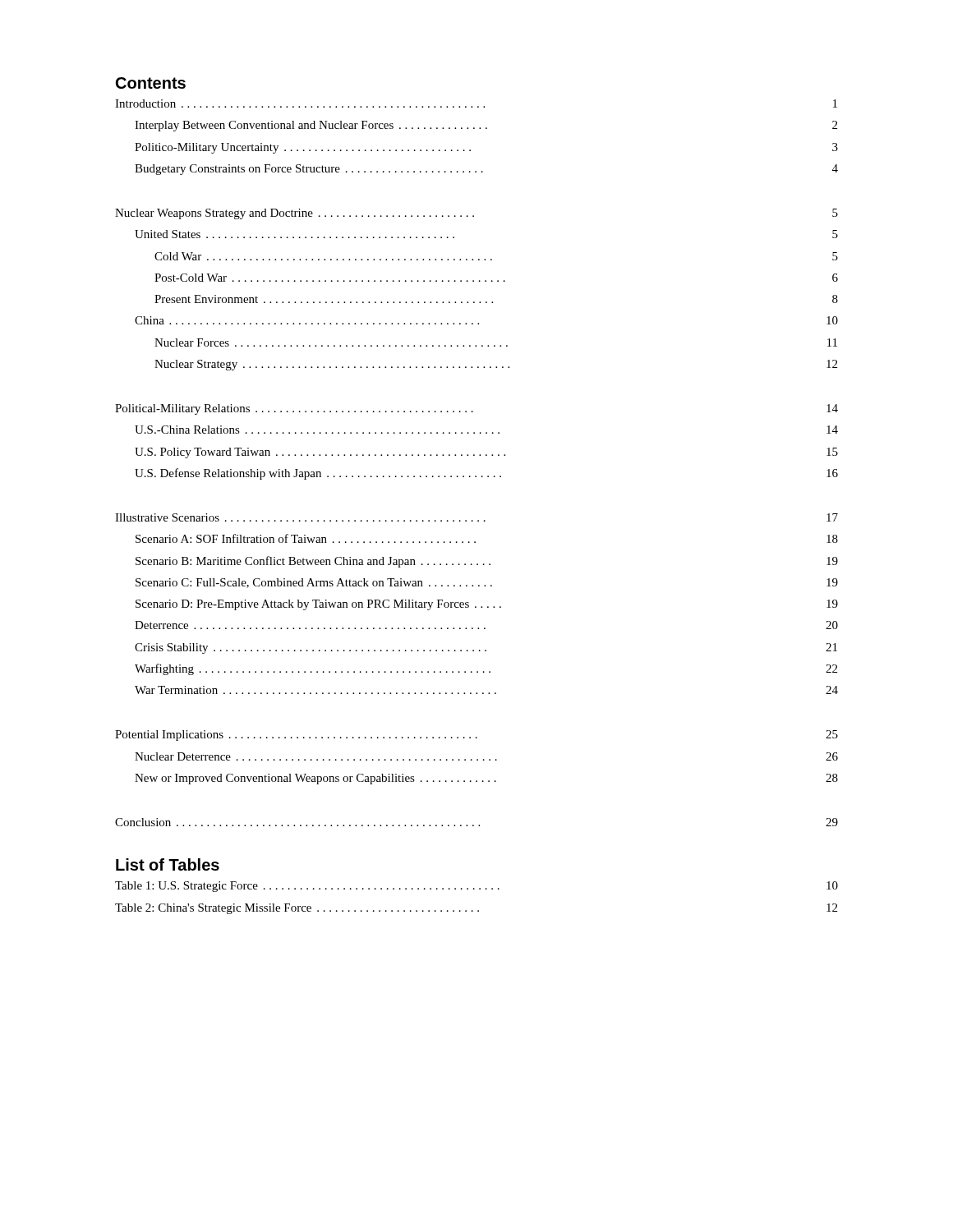Click on the list item with the text "Nuclear Weapons Strategy"
Image resolution: width=953 pixels, height=1232 pixels.
tap(476, 213)
